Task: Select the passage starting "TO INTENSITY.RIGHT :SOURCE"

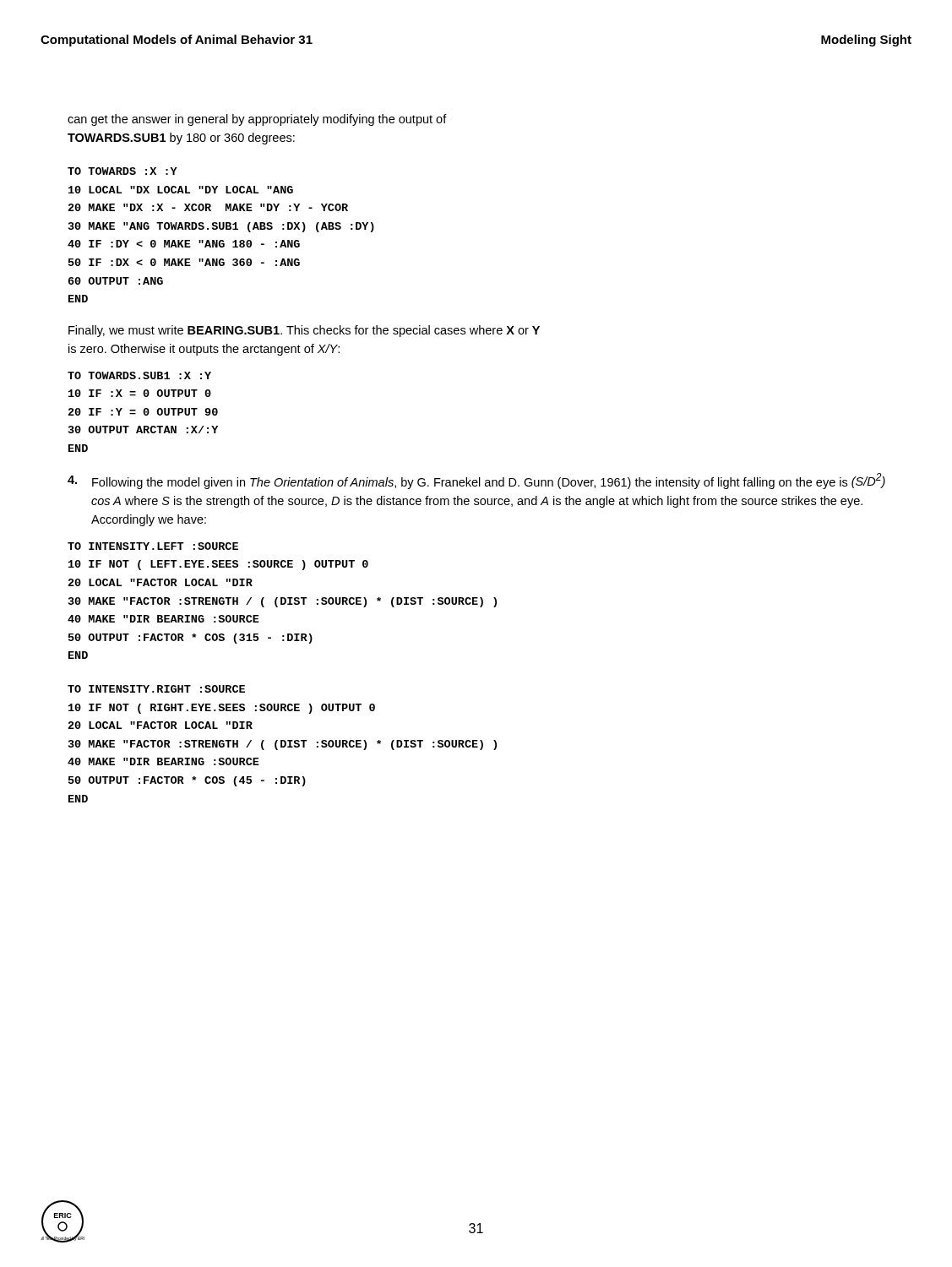Action: 283,744
